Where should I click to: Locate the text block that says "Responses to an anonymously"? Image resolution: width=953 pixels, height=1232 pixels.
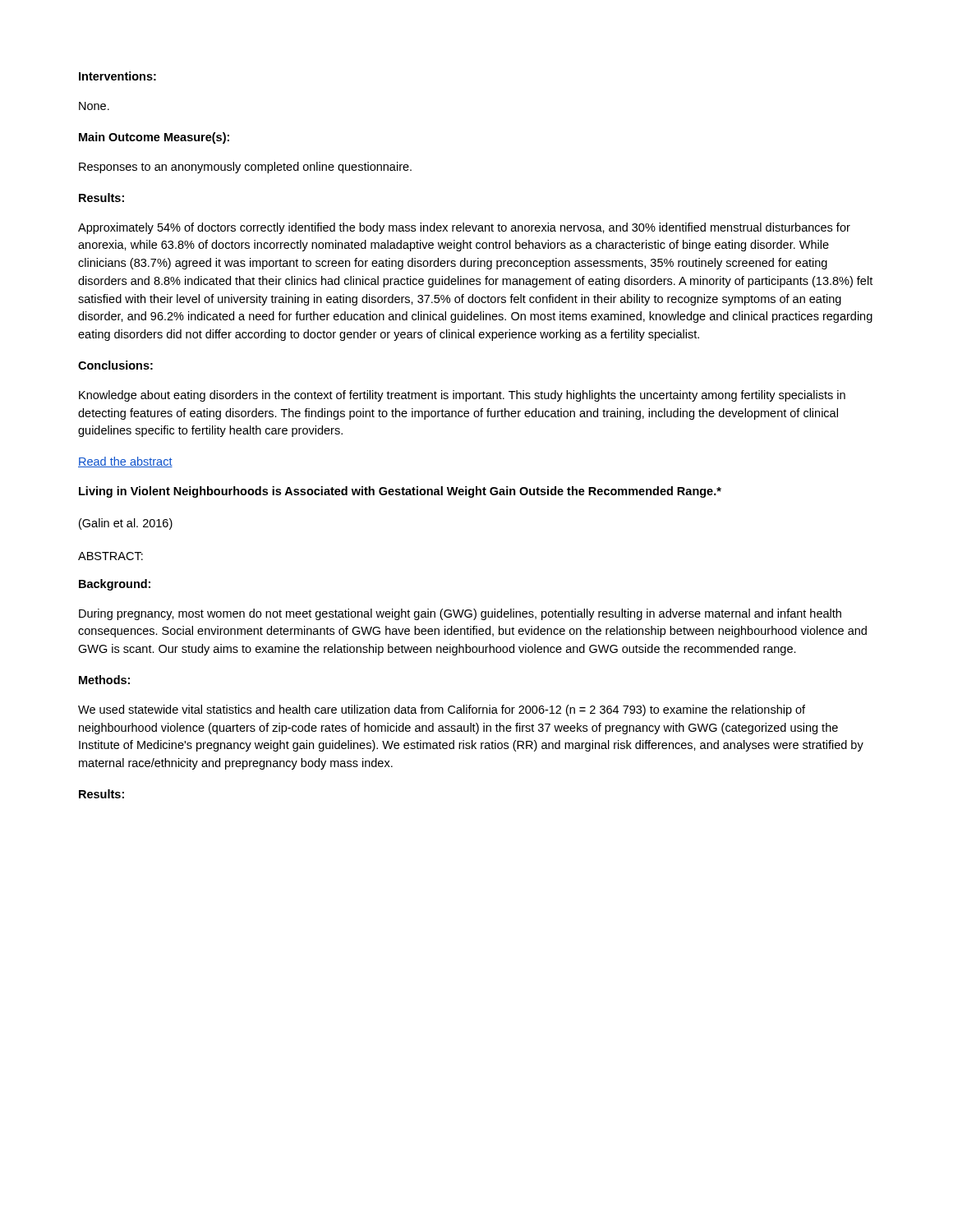(x=245, y=168)
